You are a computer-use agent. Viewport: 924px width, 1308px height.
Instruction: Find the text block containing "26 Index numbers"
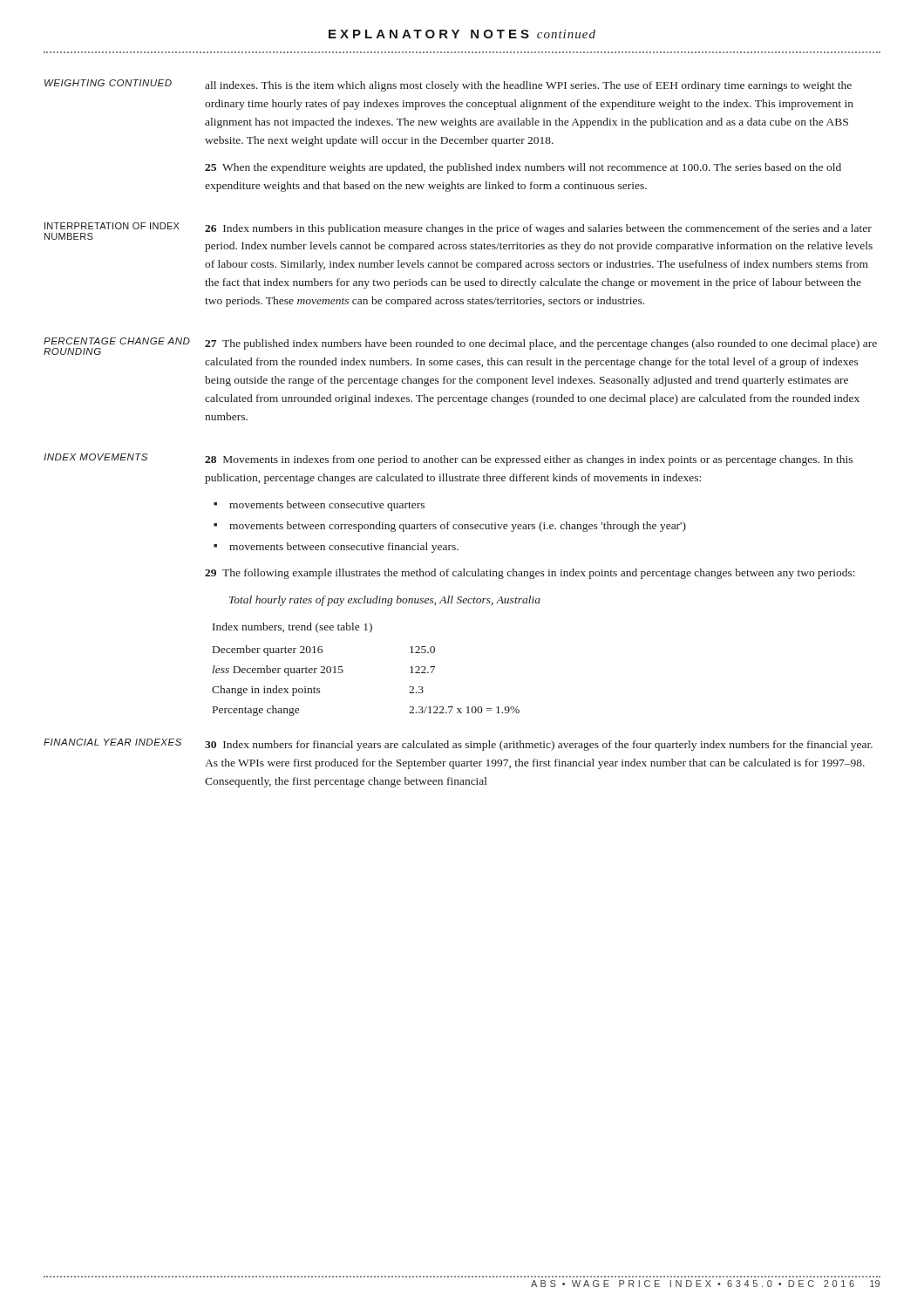pos(543,265)
